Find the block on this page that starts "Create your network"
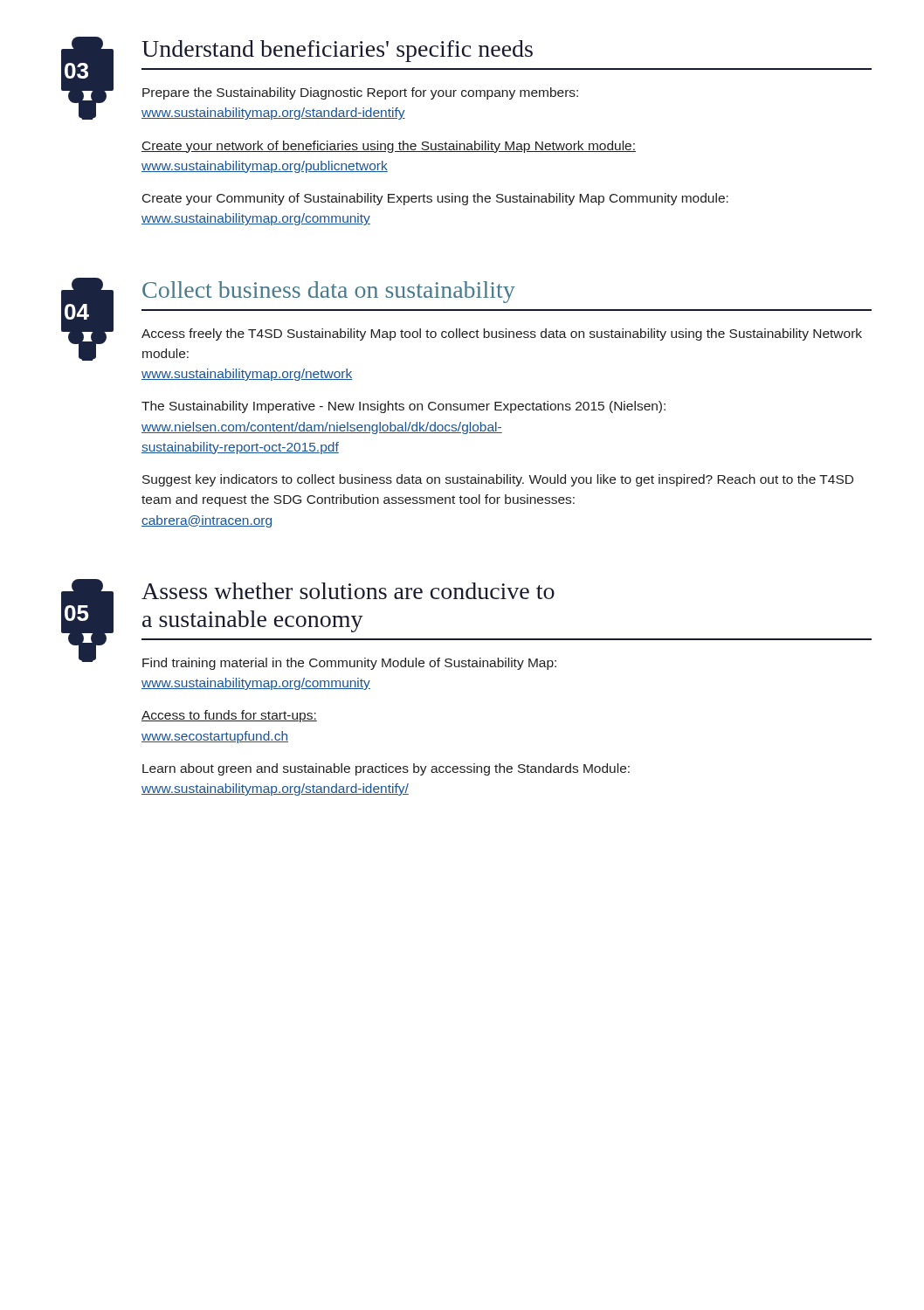 (x=389, y=155)
